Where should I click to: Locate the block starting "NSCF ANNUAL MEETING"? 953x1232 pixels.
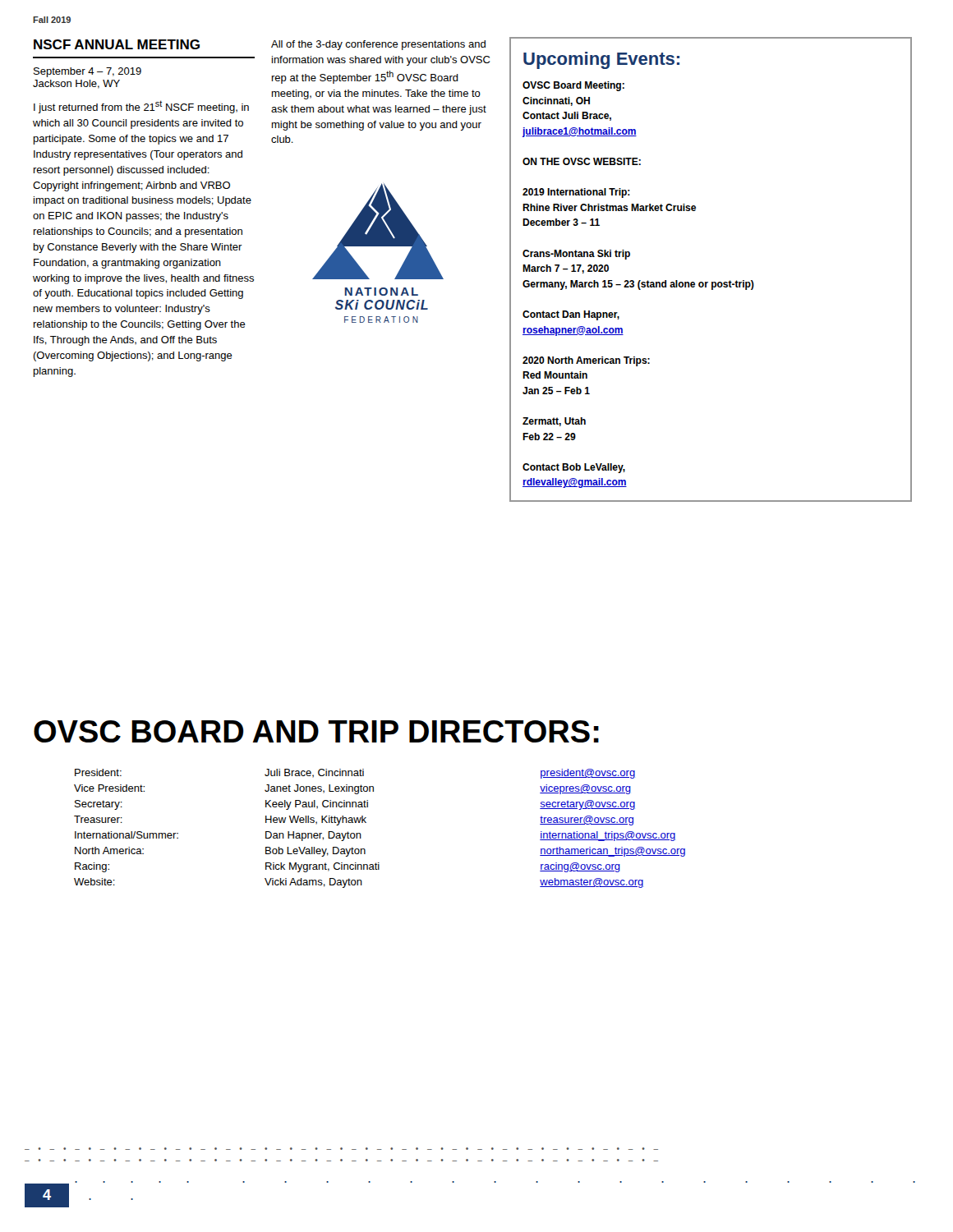(117, 45)
